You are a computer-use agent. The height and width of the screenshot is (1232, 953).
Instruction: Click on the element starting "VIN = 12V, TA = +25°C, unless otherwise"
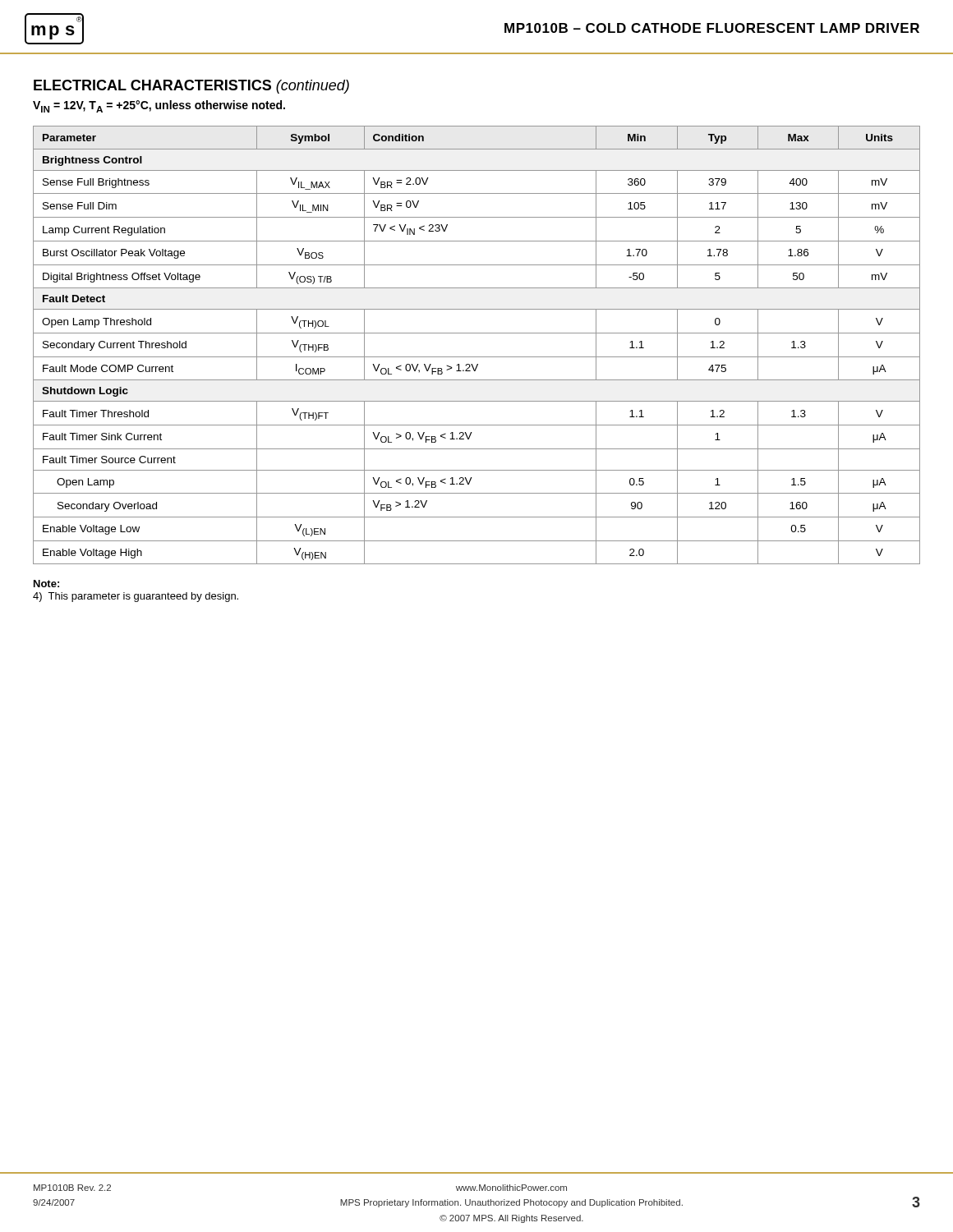[x=159, y=106]
